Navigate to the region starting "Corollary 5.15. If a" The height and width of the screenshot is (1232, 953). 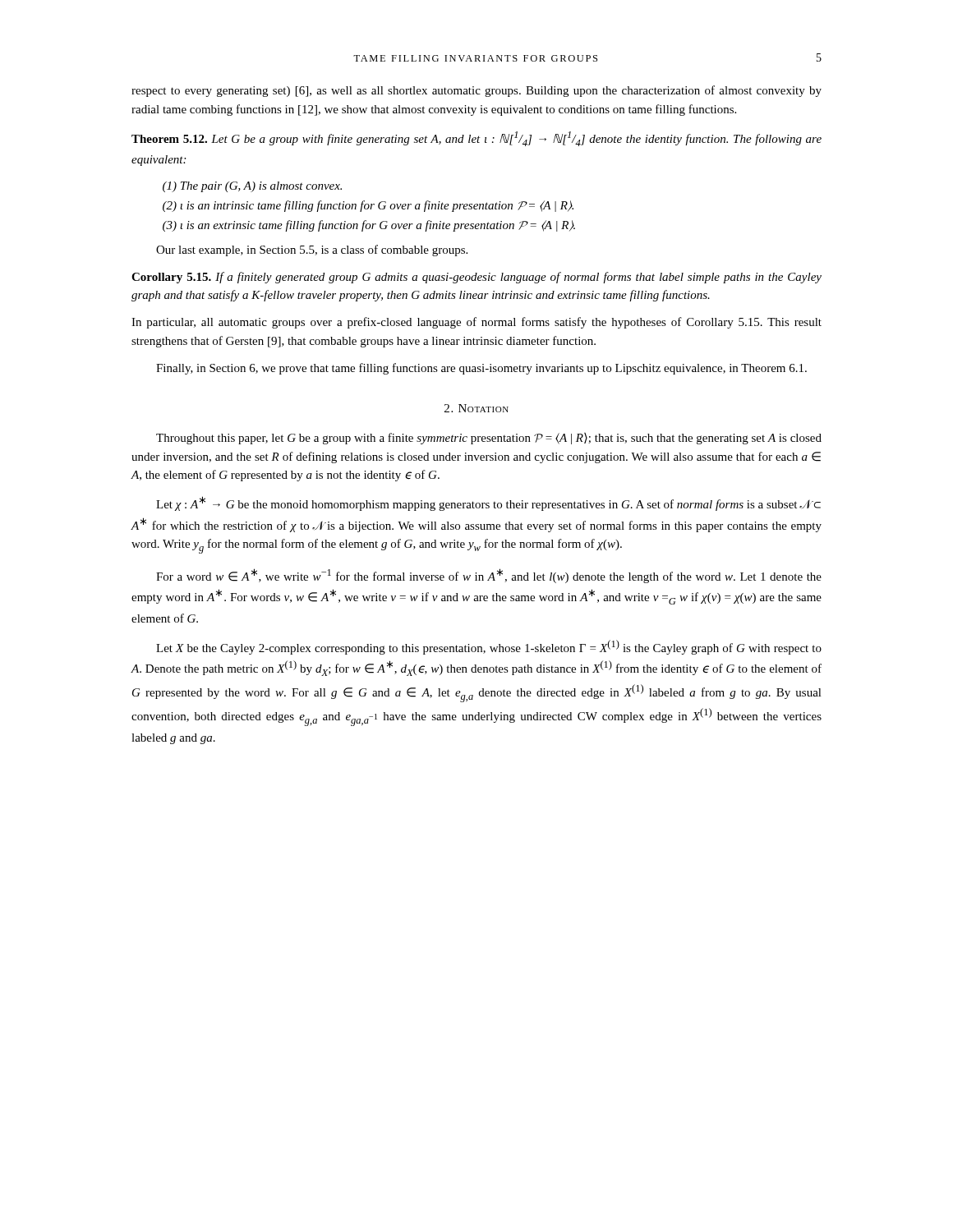click(x=476, y=286)
